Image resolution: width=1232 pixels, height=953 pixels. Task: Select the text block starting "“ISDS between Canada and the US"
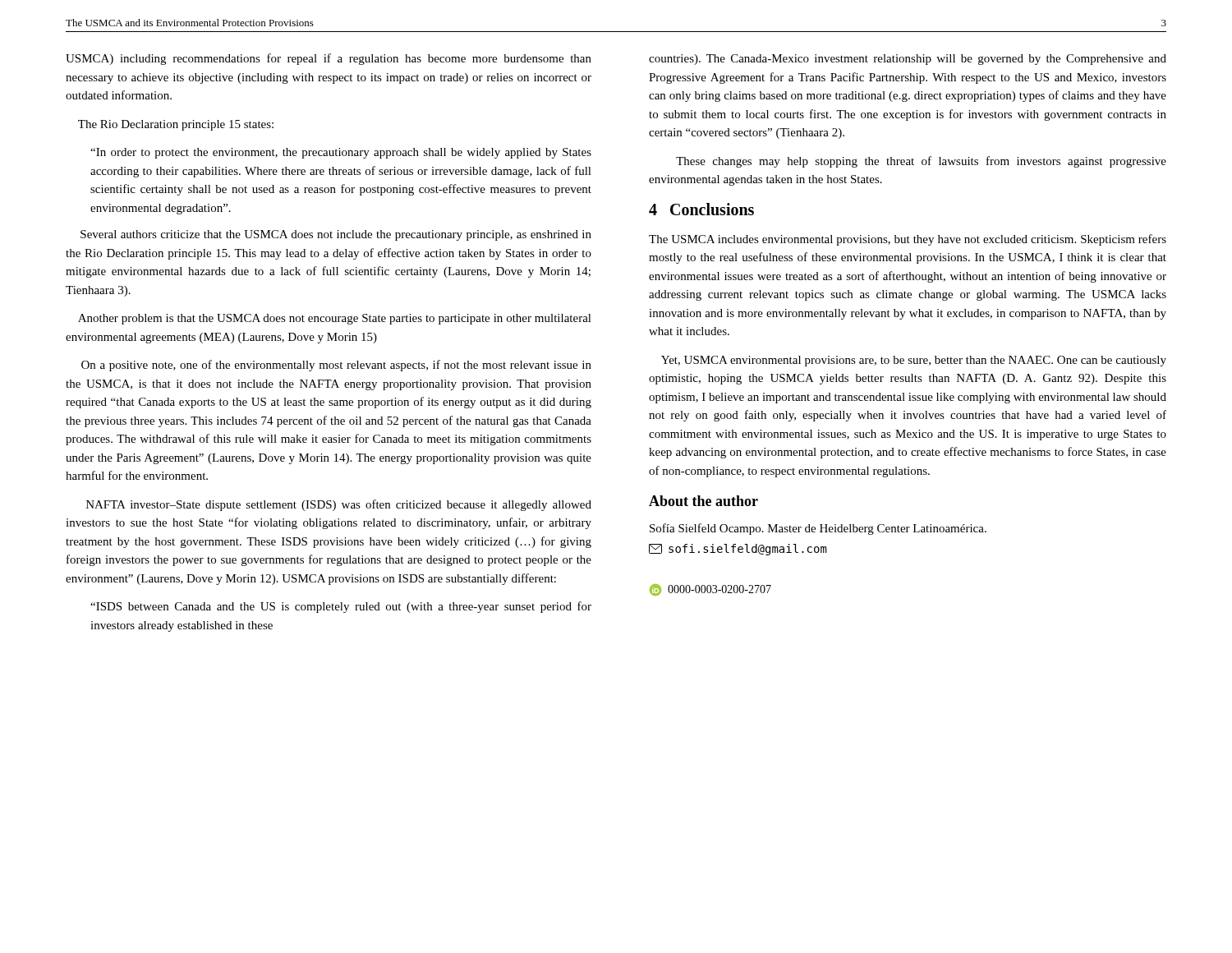341,616
